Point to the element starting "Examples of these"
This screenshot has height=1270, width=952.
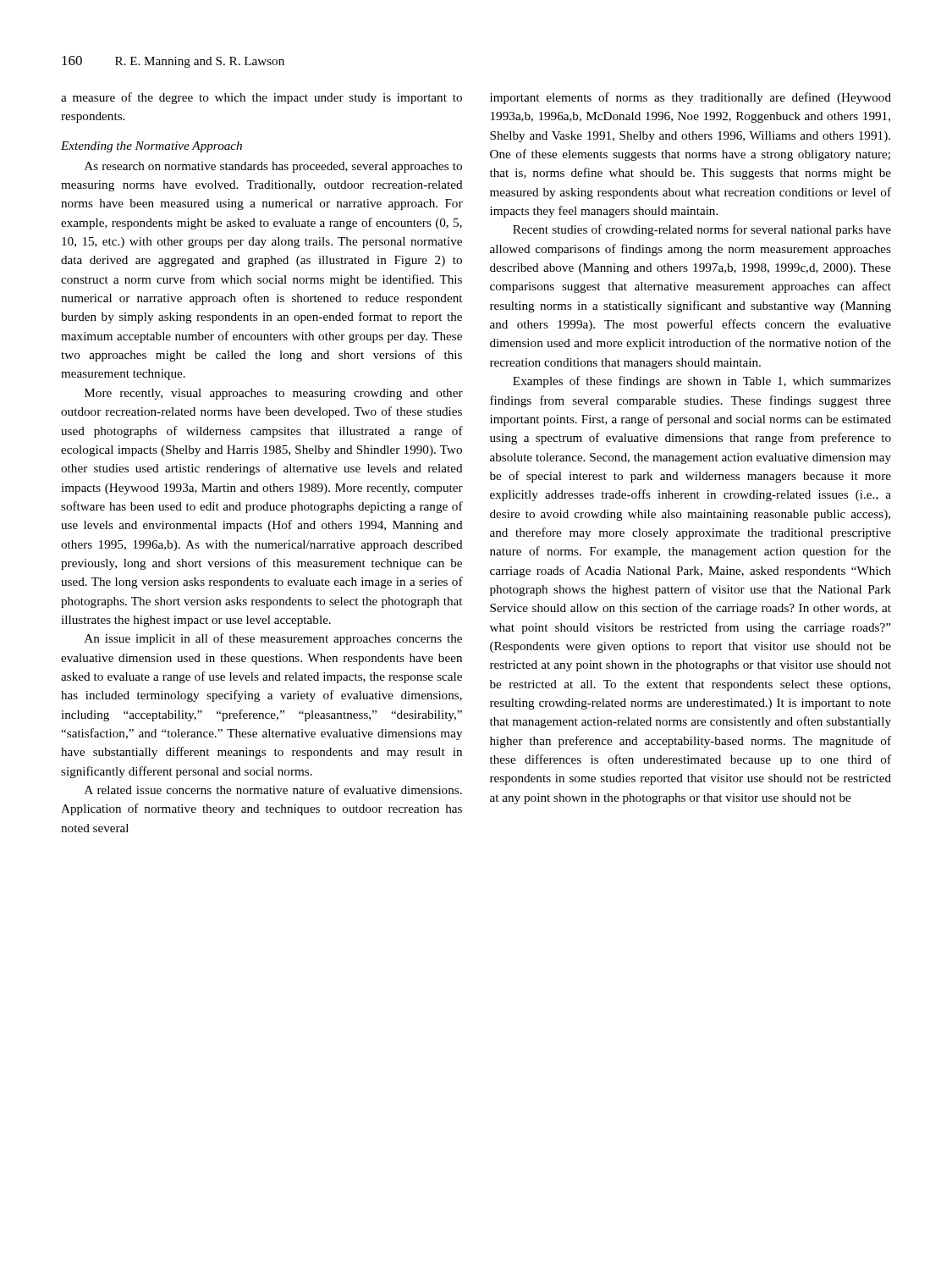tap(690, 589)
